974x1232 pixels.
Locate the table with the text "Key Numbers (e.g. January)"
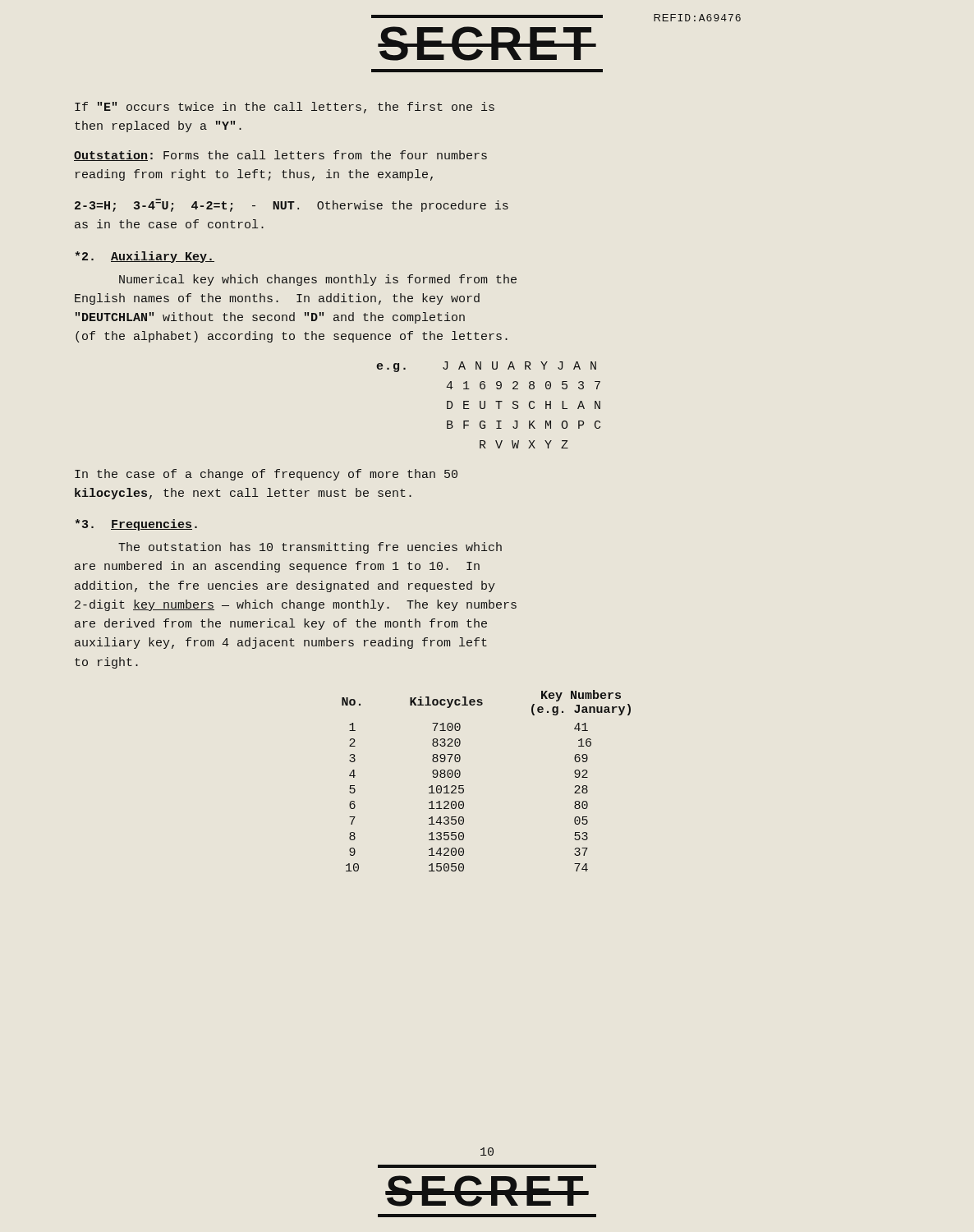point(487,782)
